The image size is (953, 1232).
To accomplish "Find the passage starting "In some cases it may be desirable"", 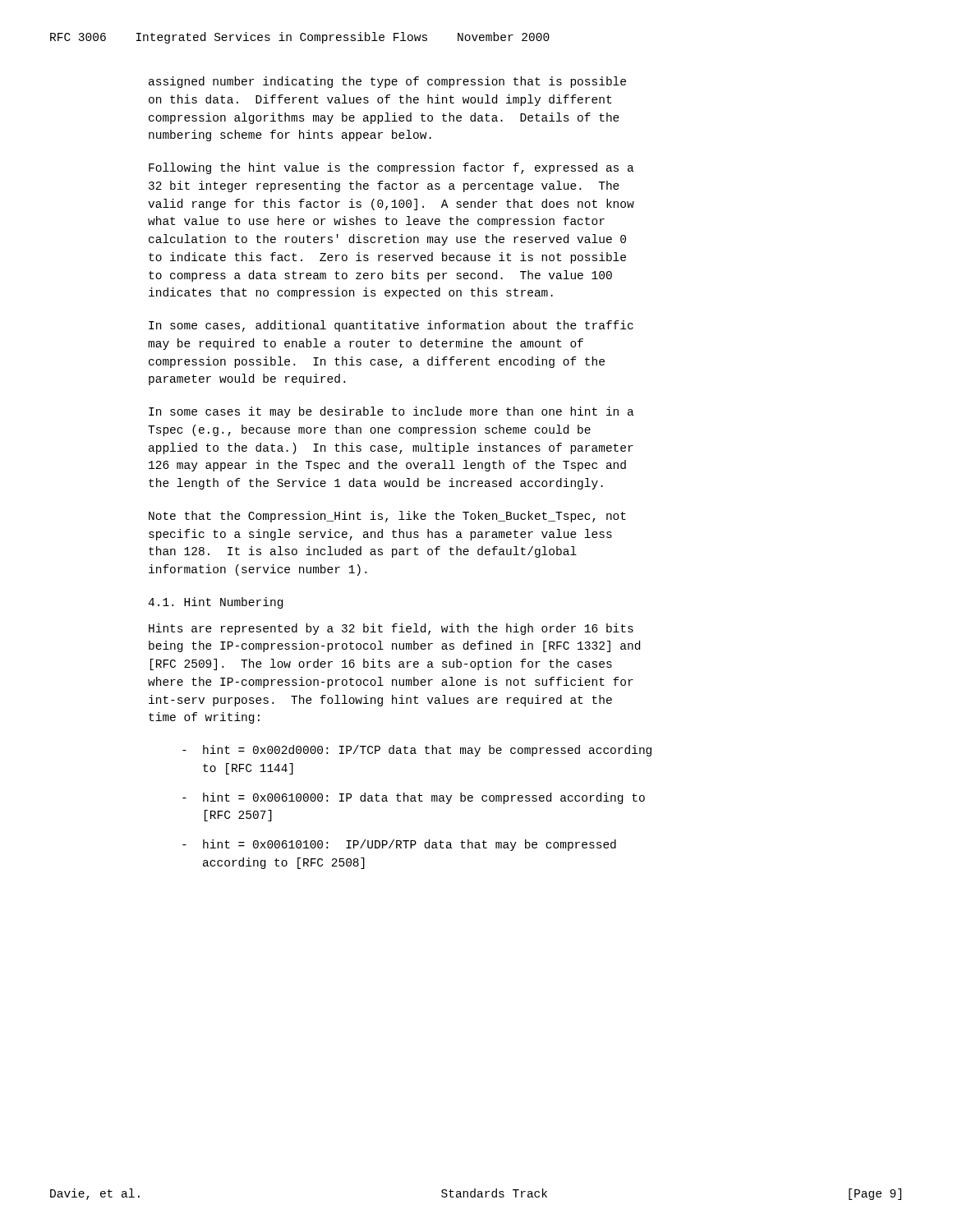I will pos(391,448).
